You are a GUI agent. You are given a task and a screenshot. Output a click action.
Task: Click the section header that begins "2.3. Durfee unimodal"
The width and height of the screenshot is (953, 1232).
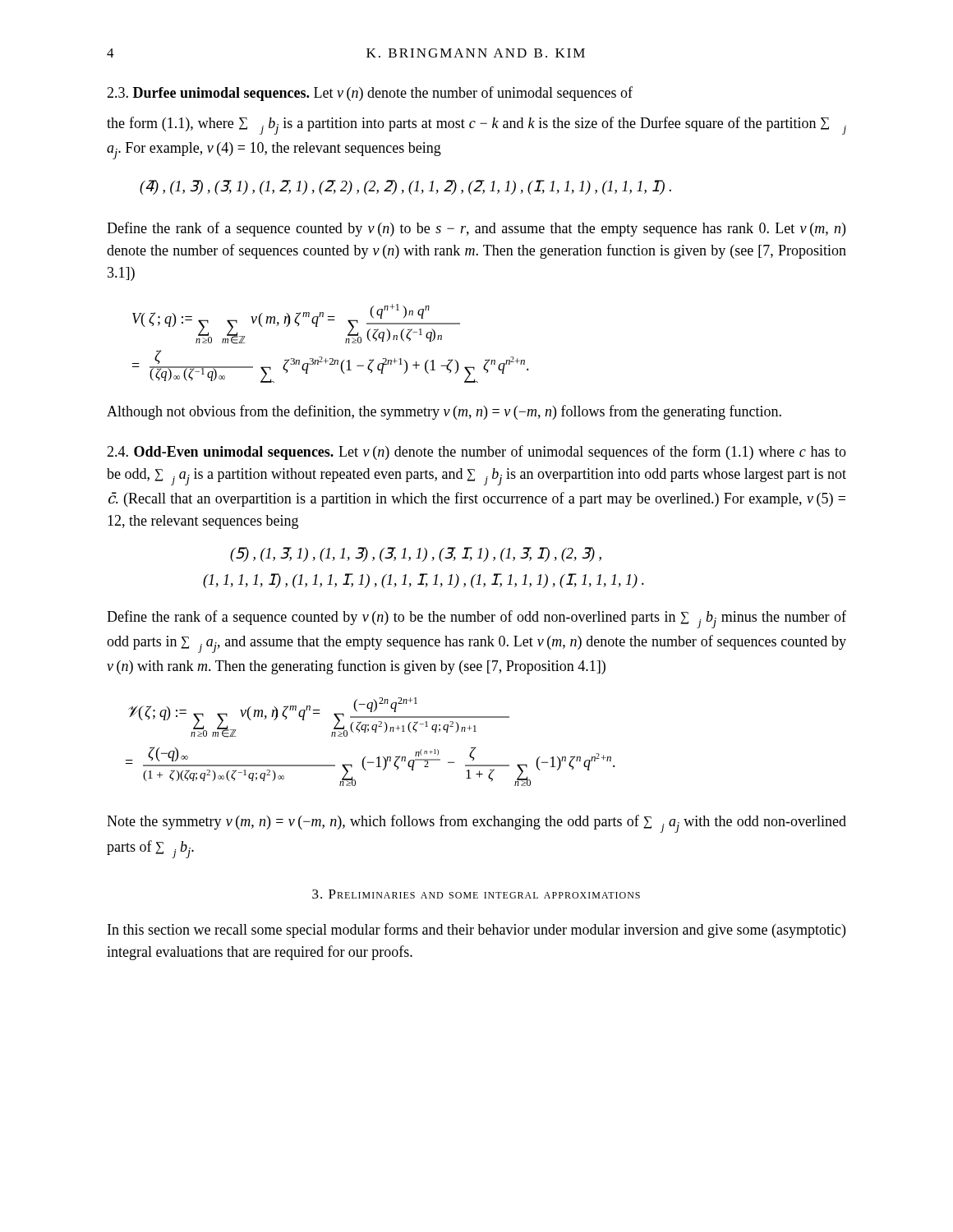coord(370,93)
